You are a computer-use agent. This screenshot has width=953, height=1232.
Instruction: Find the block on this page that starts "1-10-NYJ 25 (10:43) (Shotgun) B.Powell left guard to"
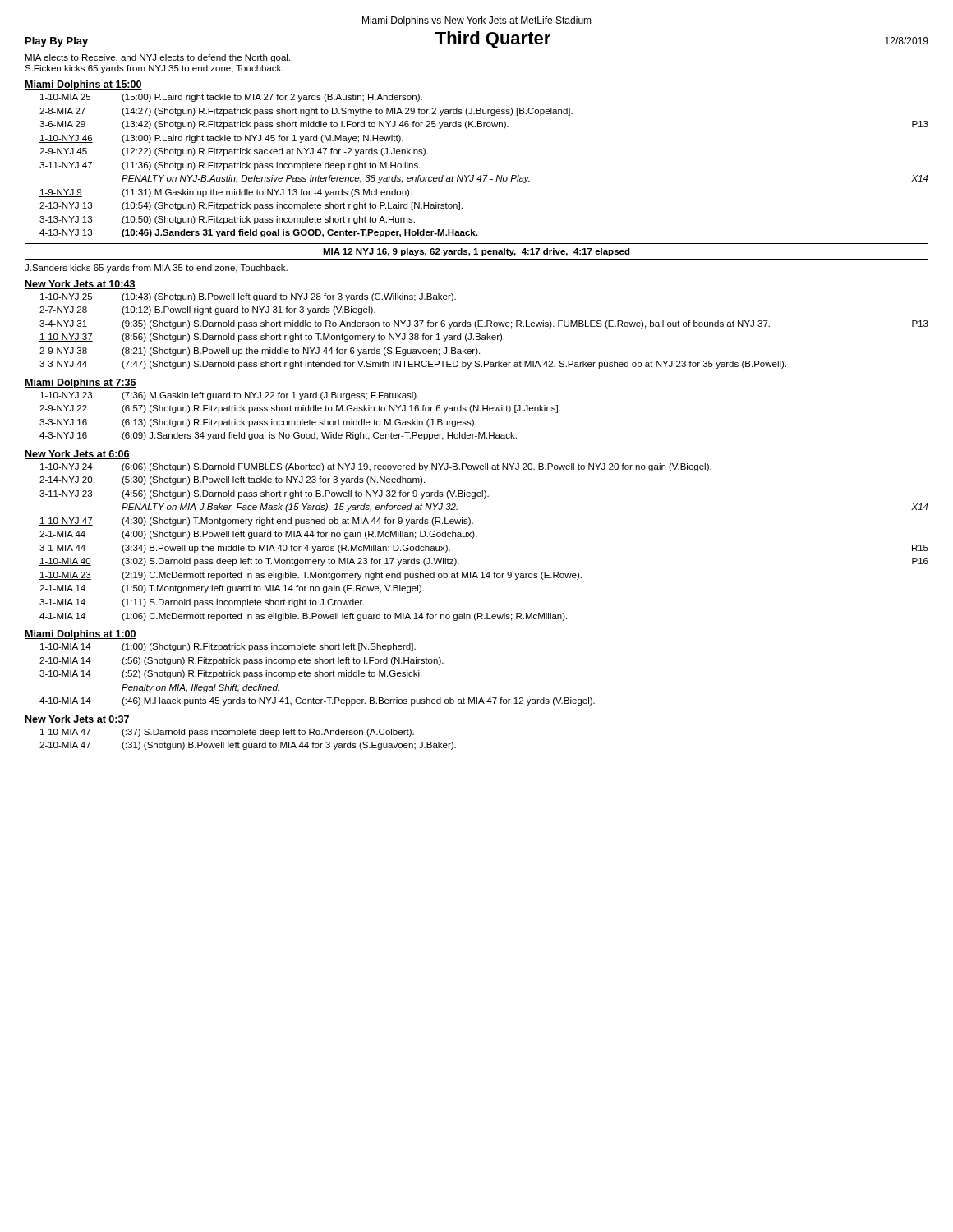[x=461, y=297]
